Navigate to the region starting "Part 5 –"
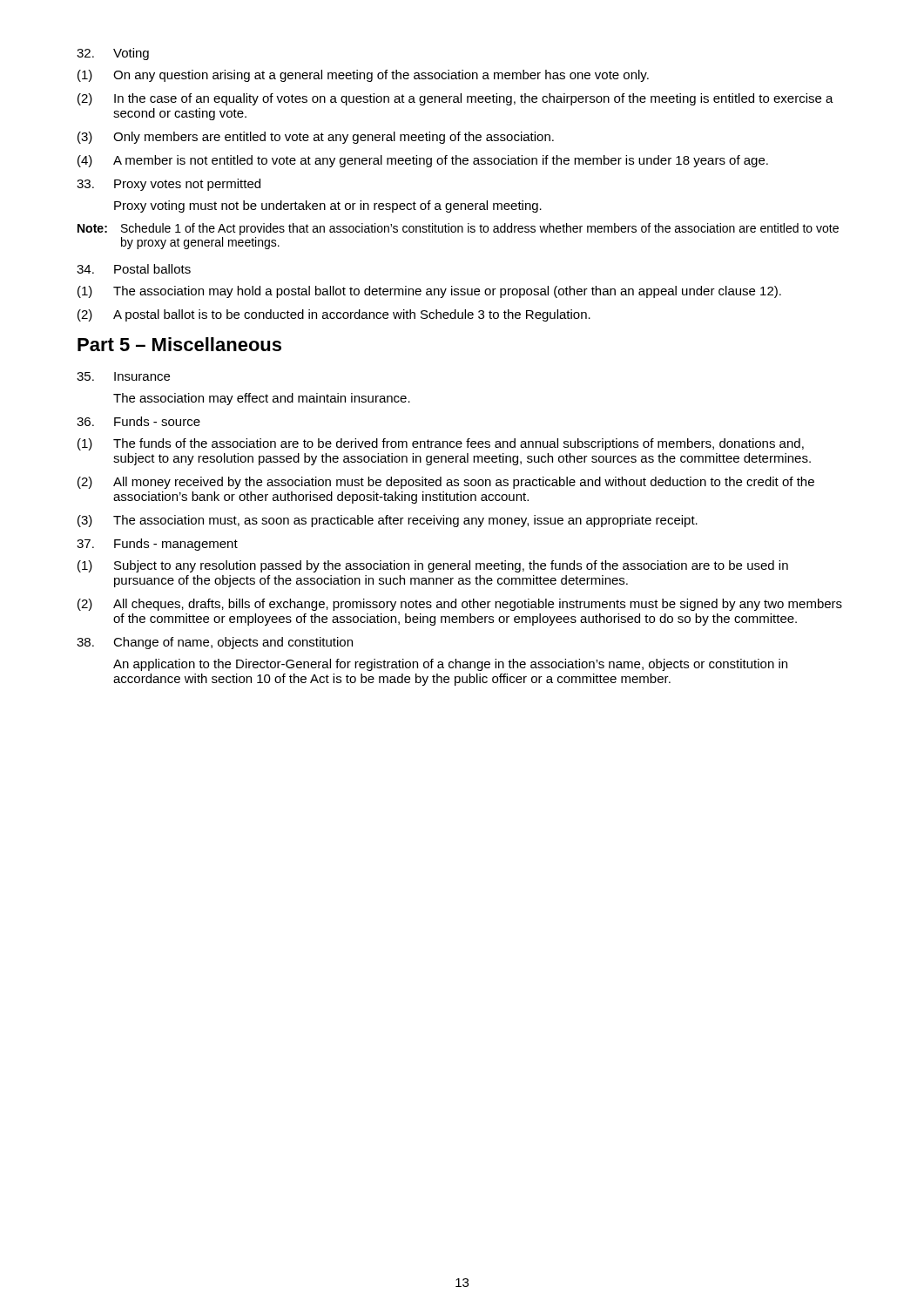This screenshot has width=924, height=1307. tap(179, 345)
